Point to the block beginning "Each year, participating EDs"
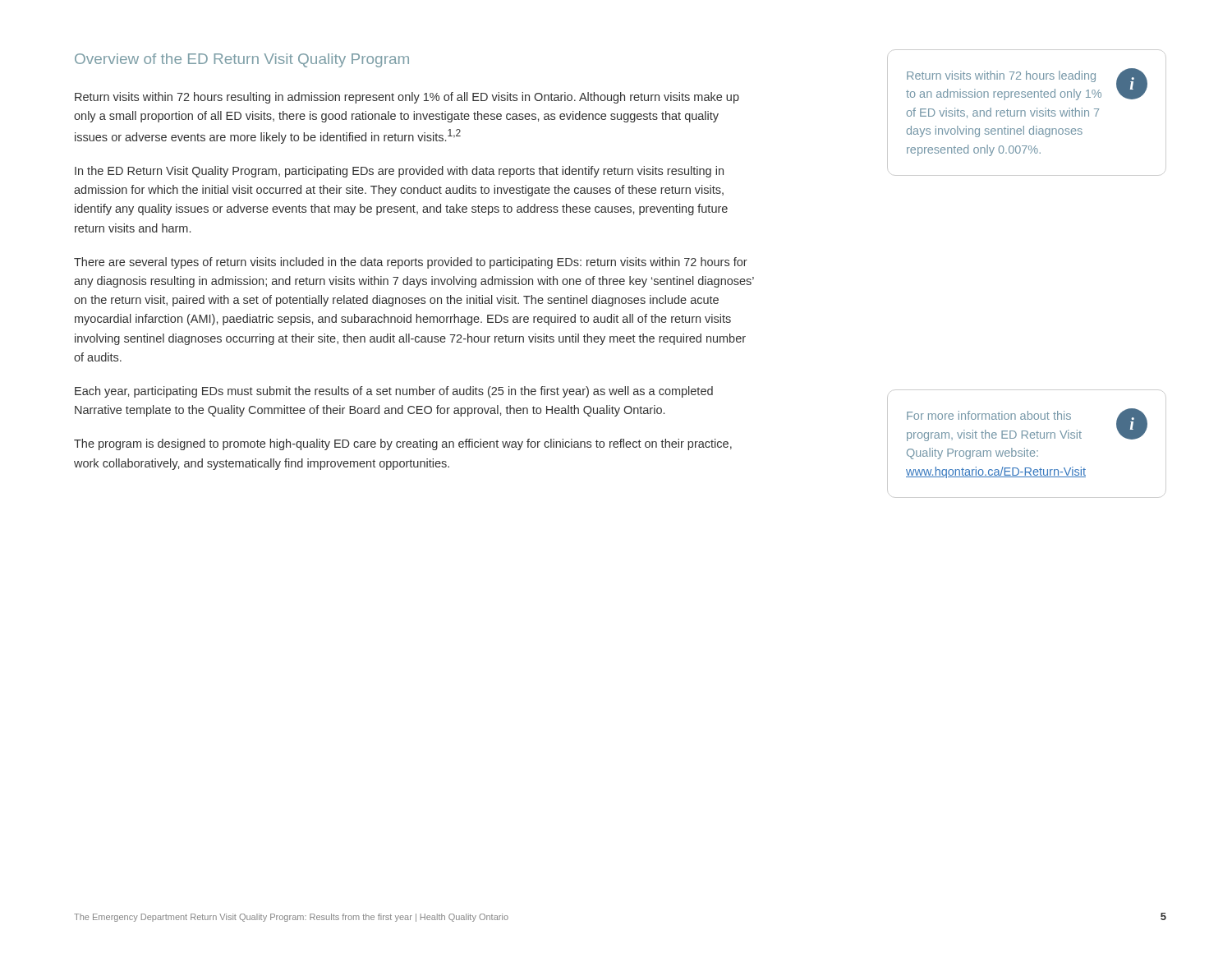Viewport: 1232px width, 953px height. click(x=415, y=401)
